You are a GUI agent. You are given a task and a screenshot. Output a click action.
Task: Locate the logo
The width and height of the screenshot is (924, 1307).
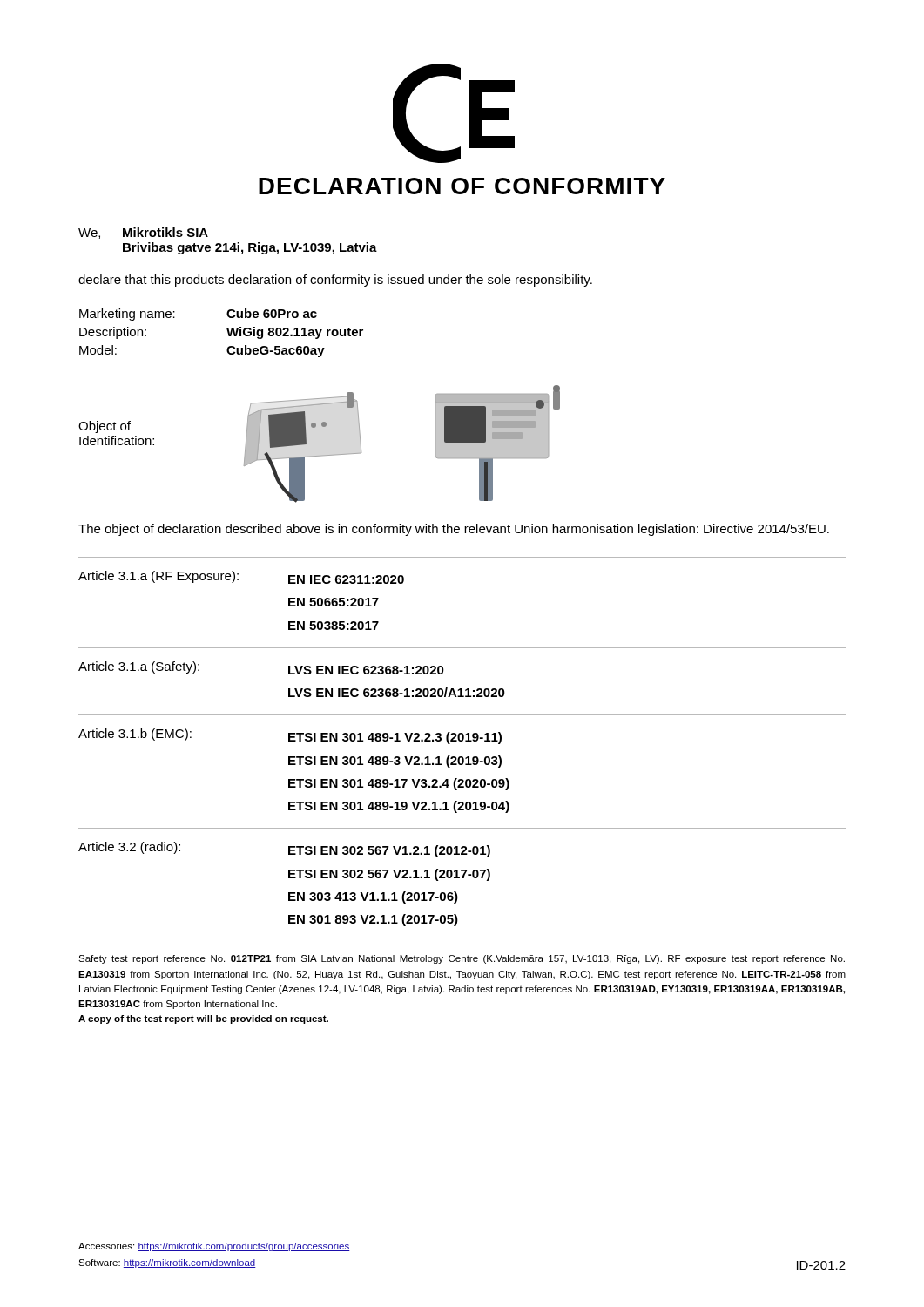462,115
